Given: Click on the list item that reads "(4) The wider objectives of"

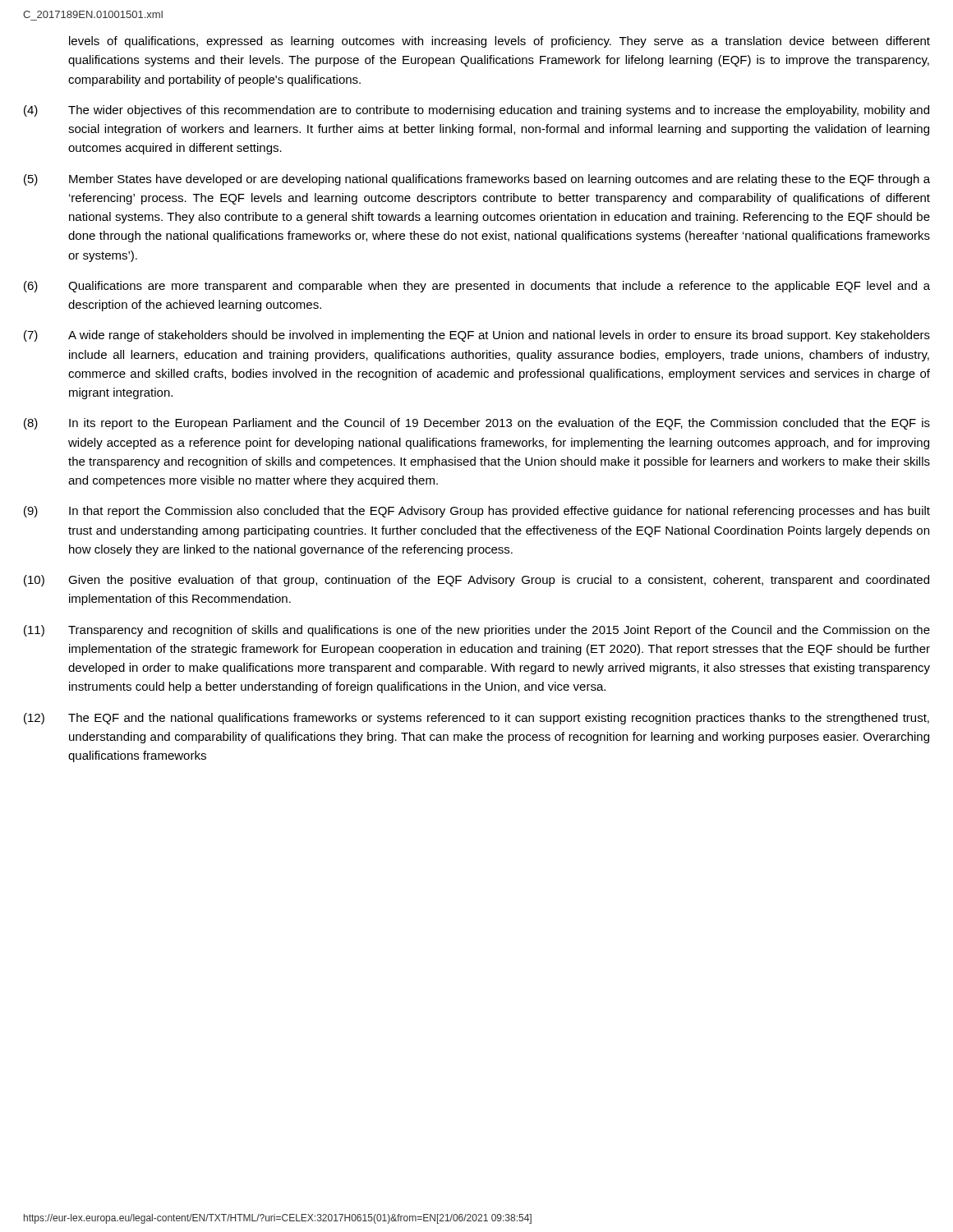Looking at the screenshot, I should (x=476, y=129).
